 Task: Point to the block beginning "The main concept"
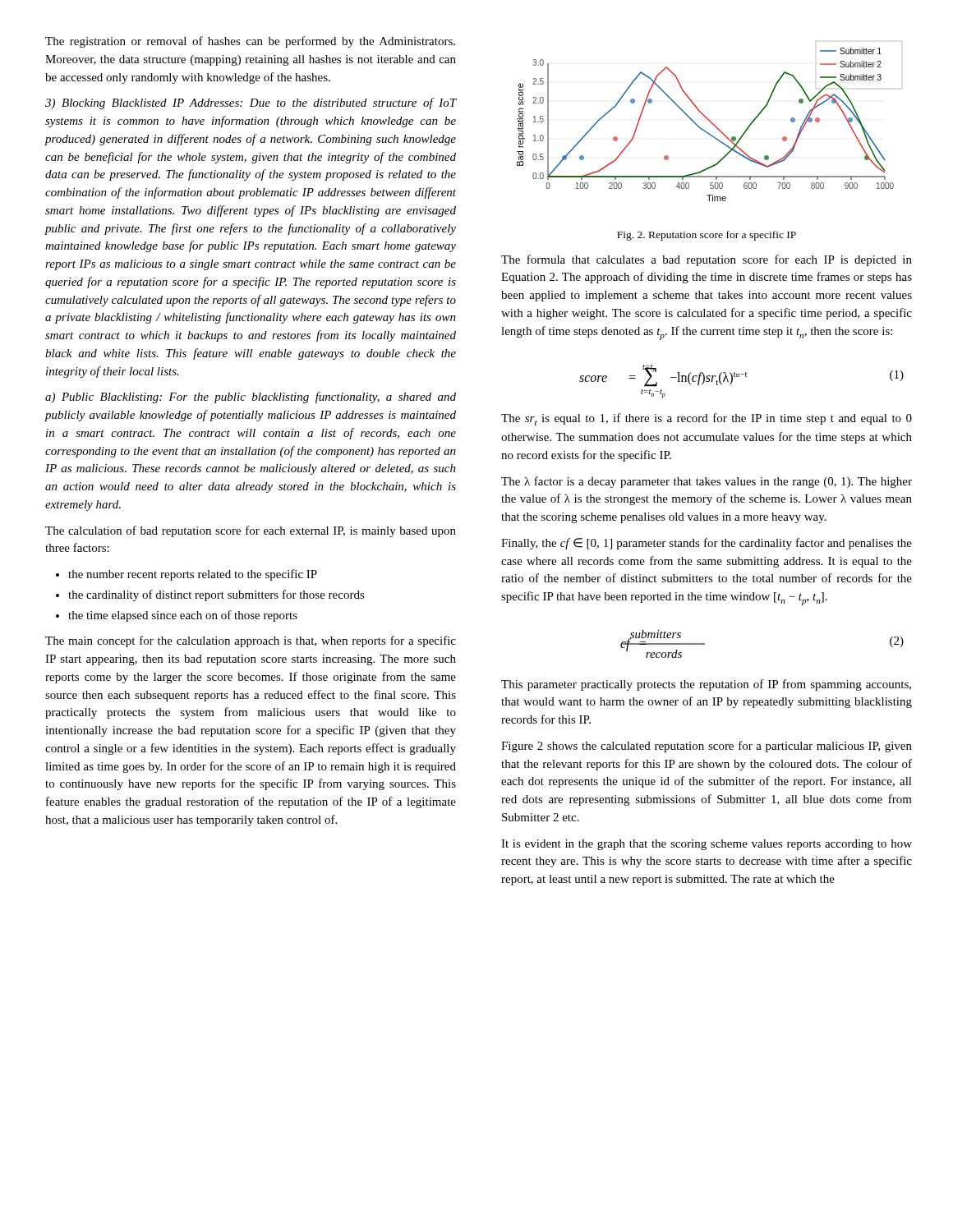click(x=251, y=731)
